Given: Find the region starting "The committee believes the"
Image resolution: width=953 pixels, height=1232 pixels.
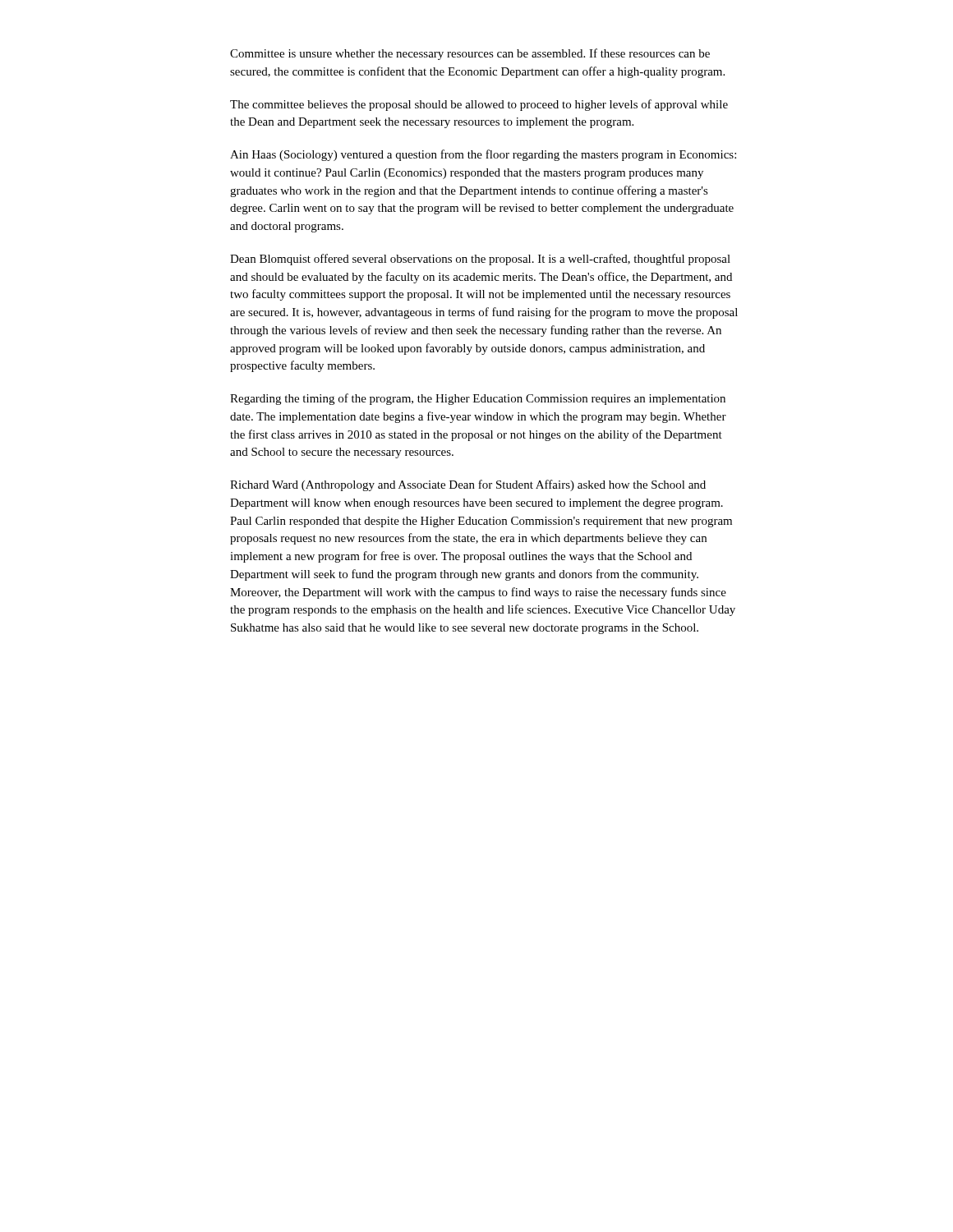Looking at the screenshot, I should pyautogui.click(x=479, y=113).
